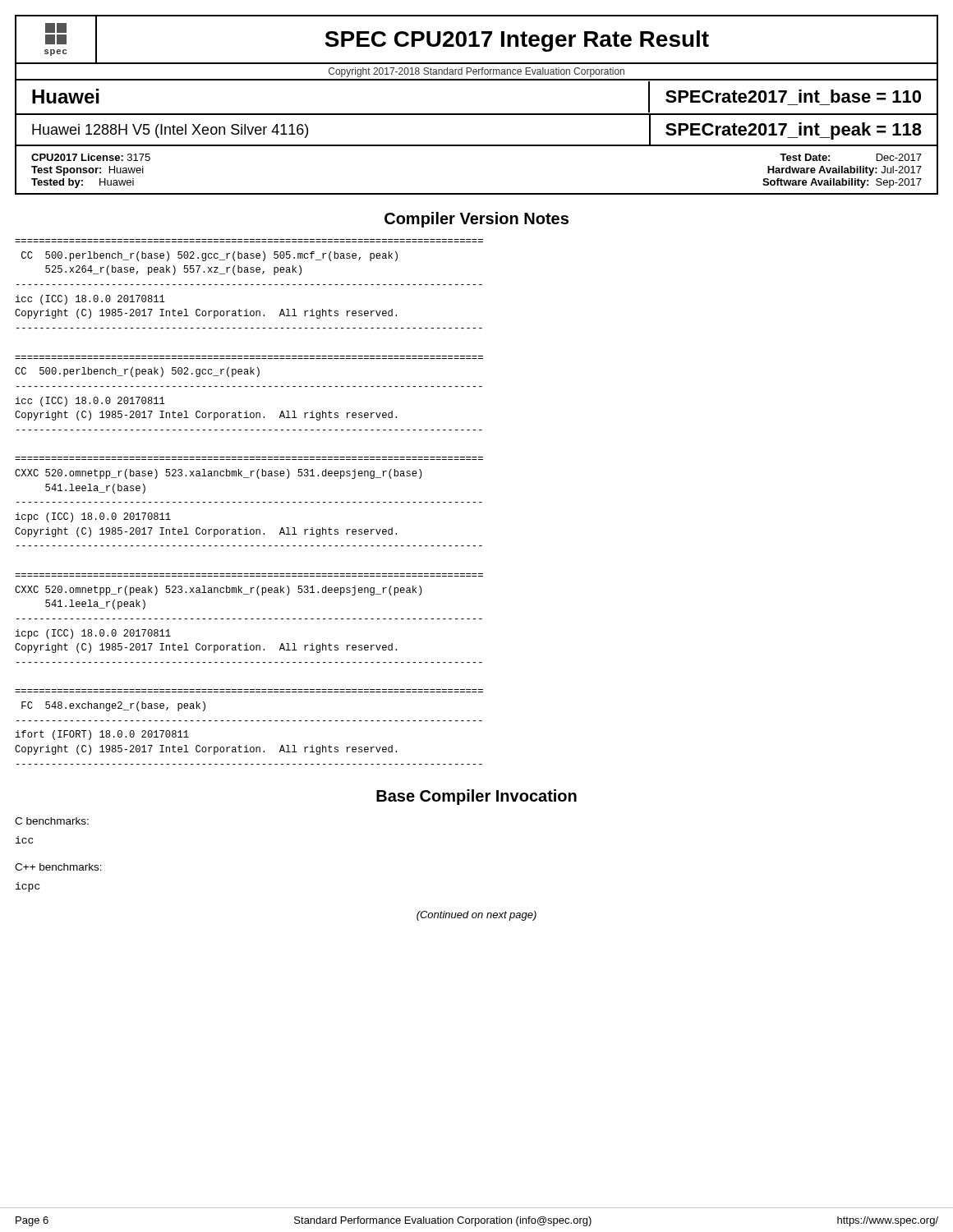The width and height of the screenshot is (953, 1232).
Task: Find "Huawei 1288H V5 (Intel Xeon Silver 4116)" on this page
Action: (x=170, y=129)
